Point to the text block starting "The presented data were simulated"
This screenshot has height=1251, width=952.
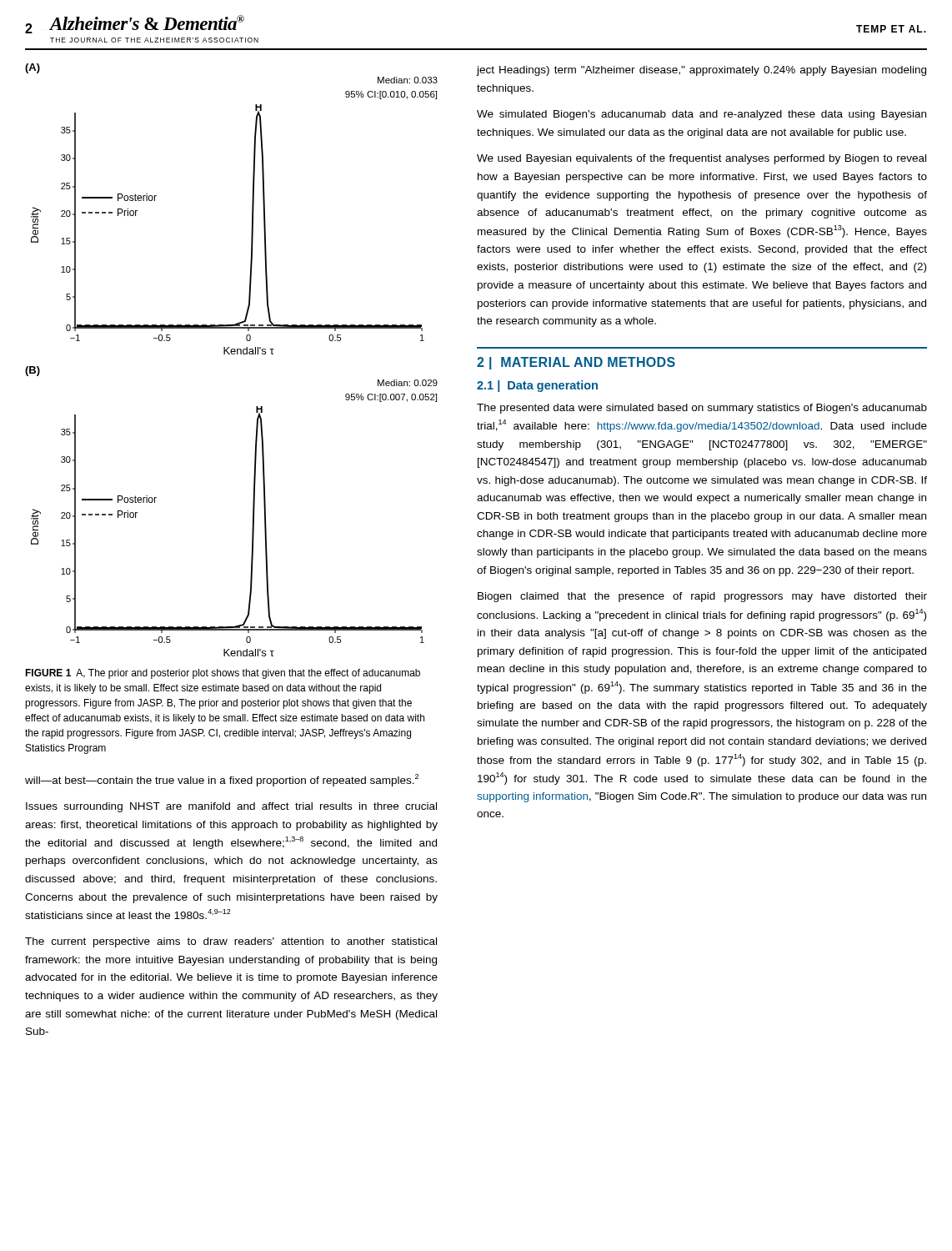(x=702, y=488)
